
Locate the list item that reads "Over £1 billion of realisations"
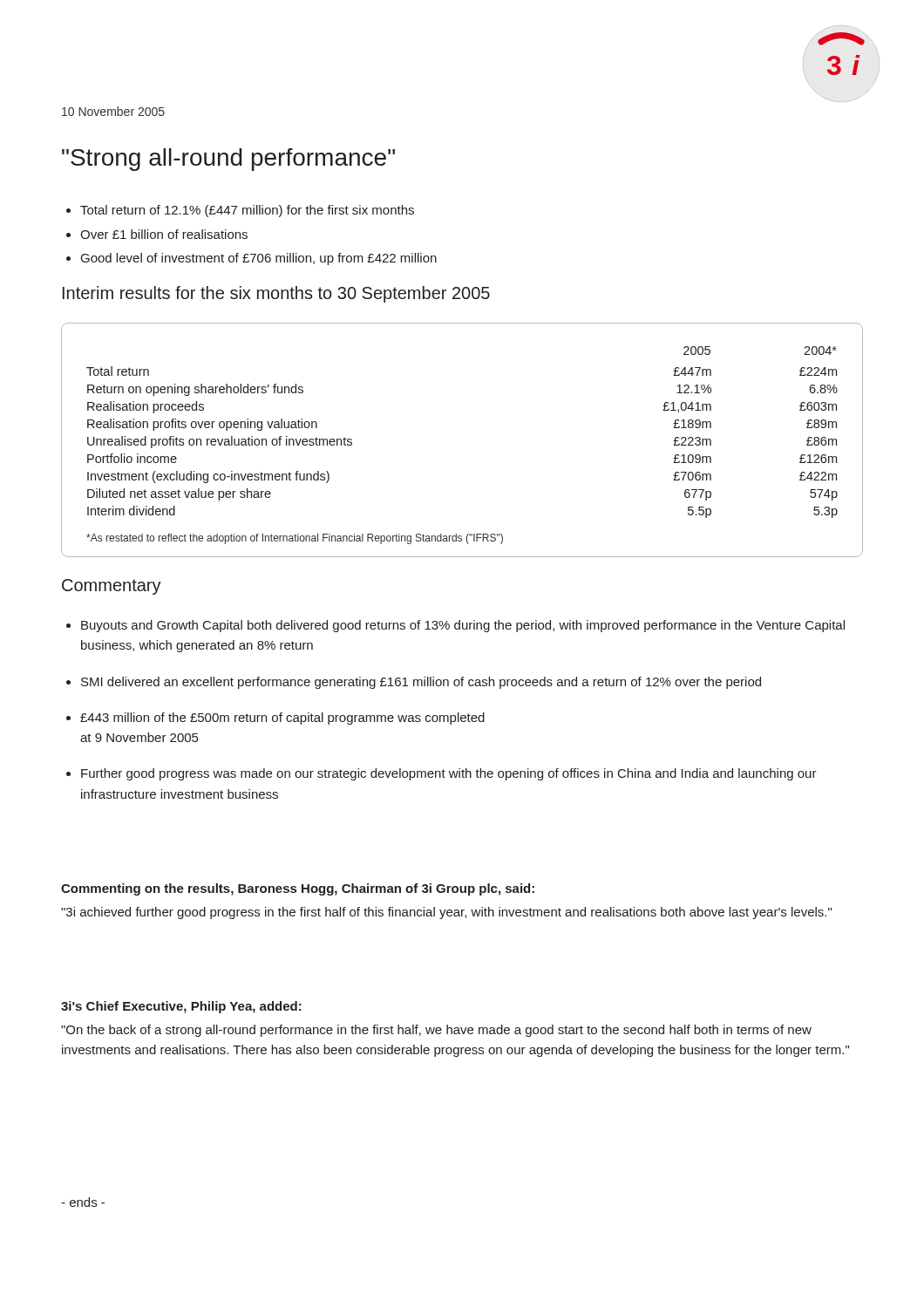pyautogui.click(x=164, y=234)
